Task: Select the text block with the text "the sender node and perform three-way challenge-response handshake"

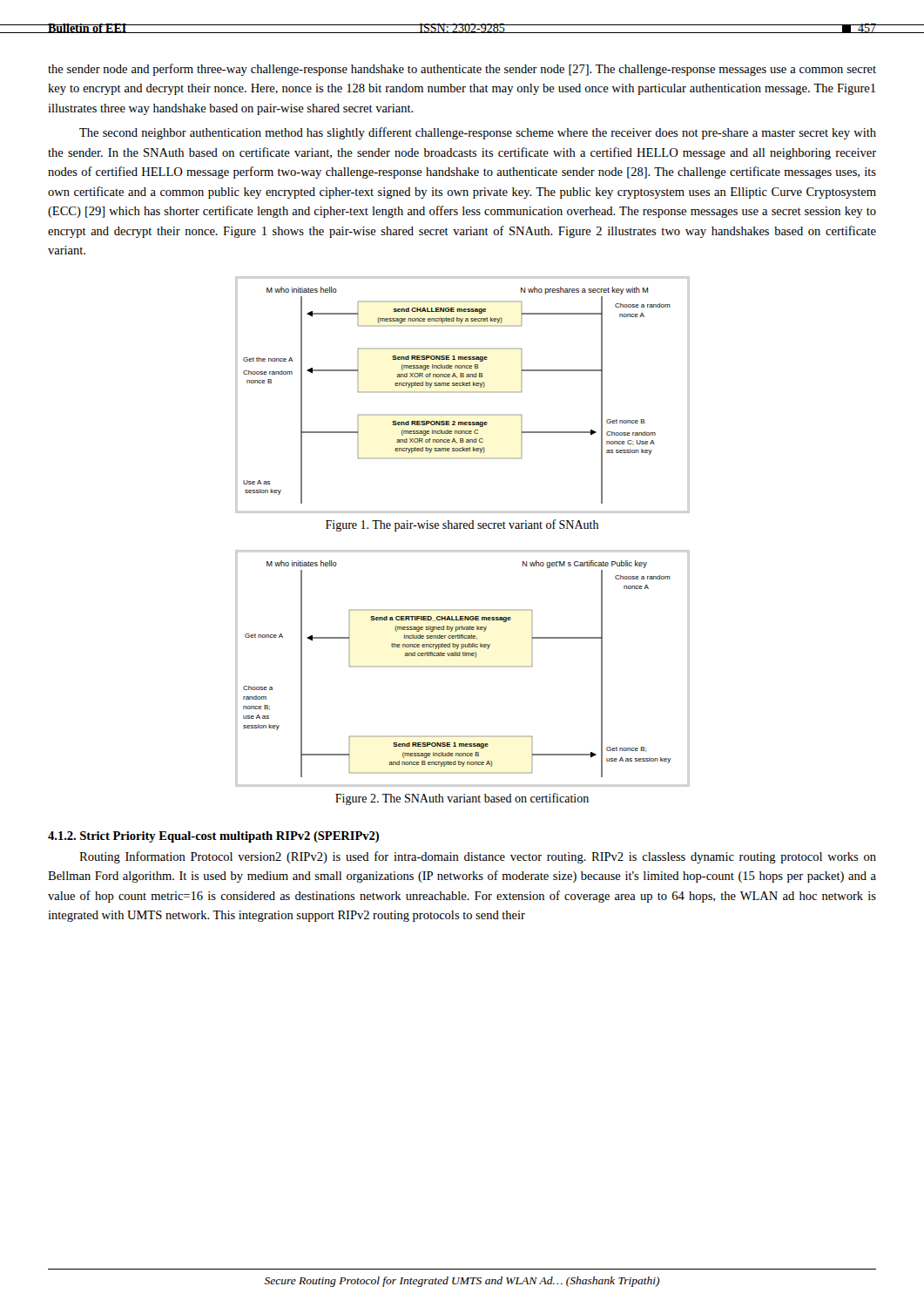Action: pyautogui.click(x=462, y=160)
